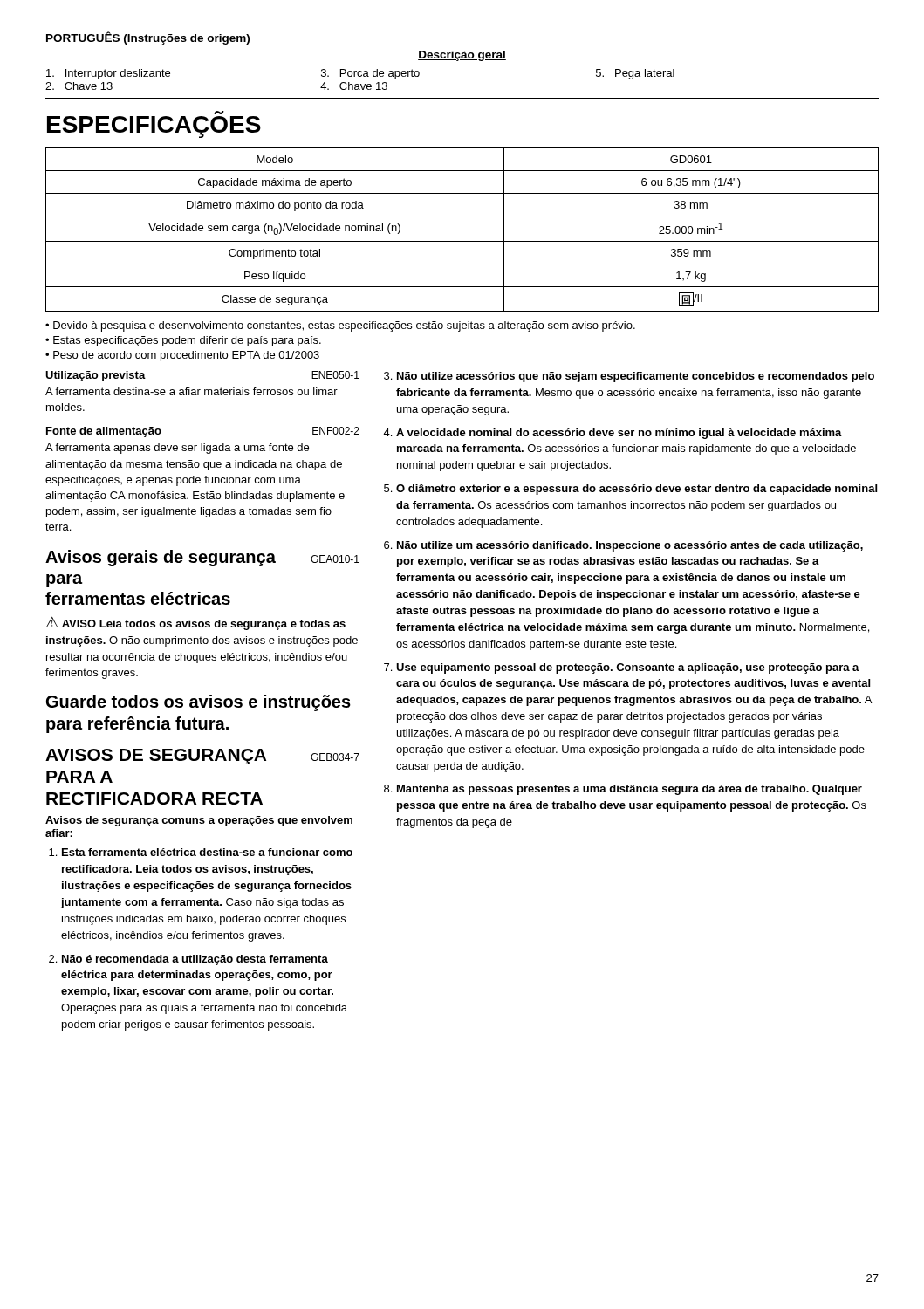Click the passage that begins "• Devido à pesquisa e desenvolvimento constantes,"

tap(341, 325)
